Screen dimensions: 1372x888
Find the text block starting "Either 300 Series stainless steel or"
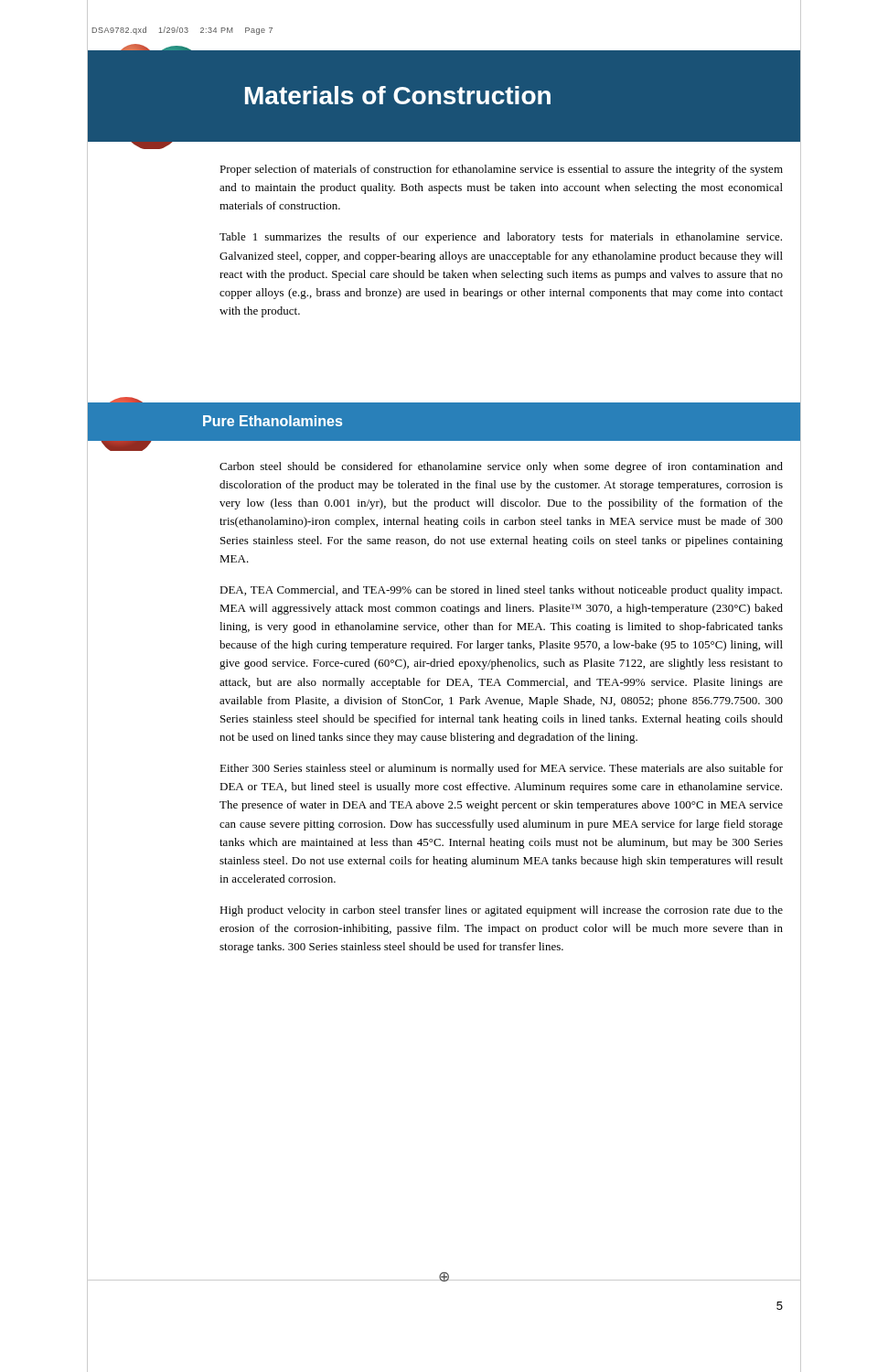(x=501, y=824)
